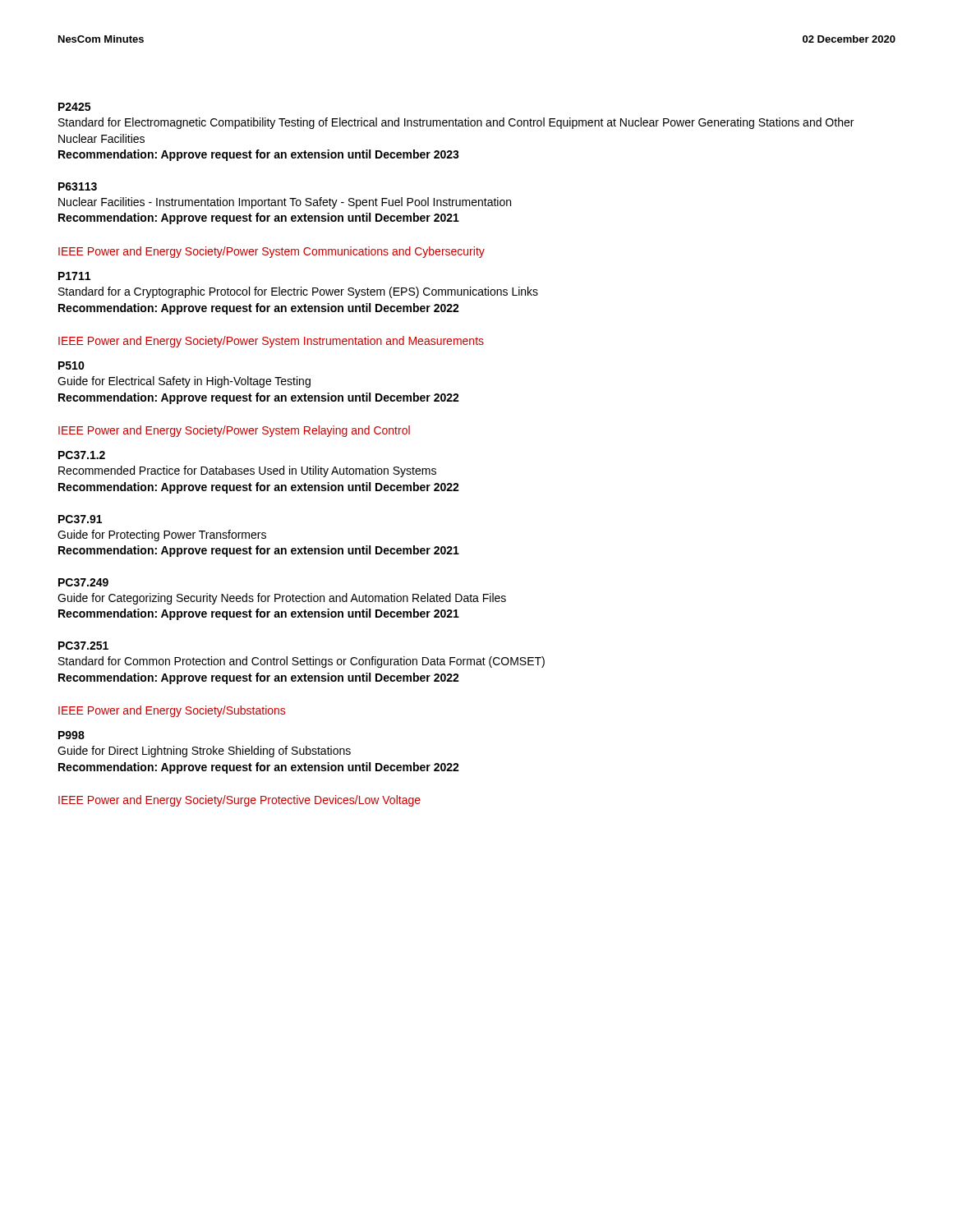
Task: Select the region starting "Guide for Categorizing Security Needs for Protection and"
Action: point(282,606)
